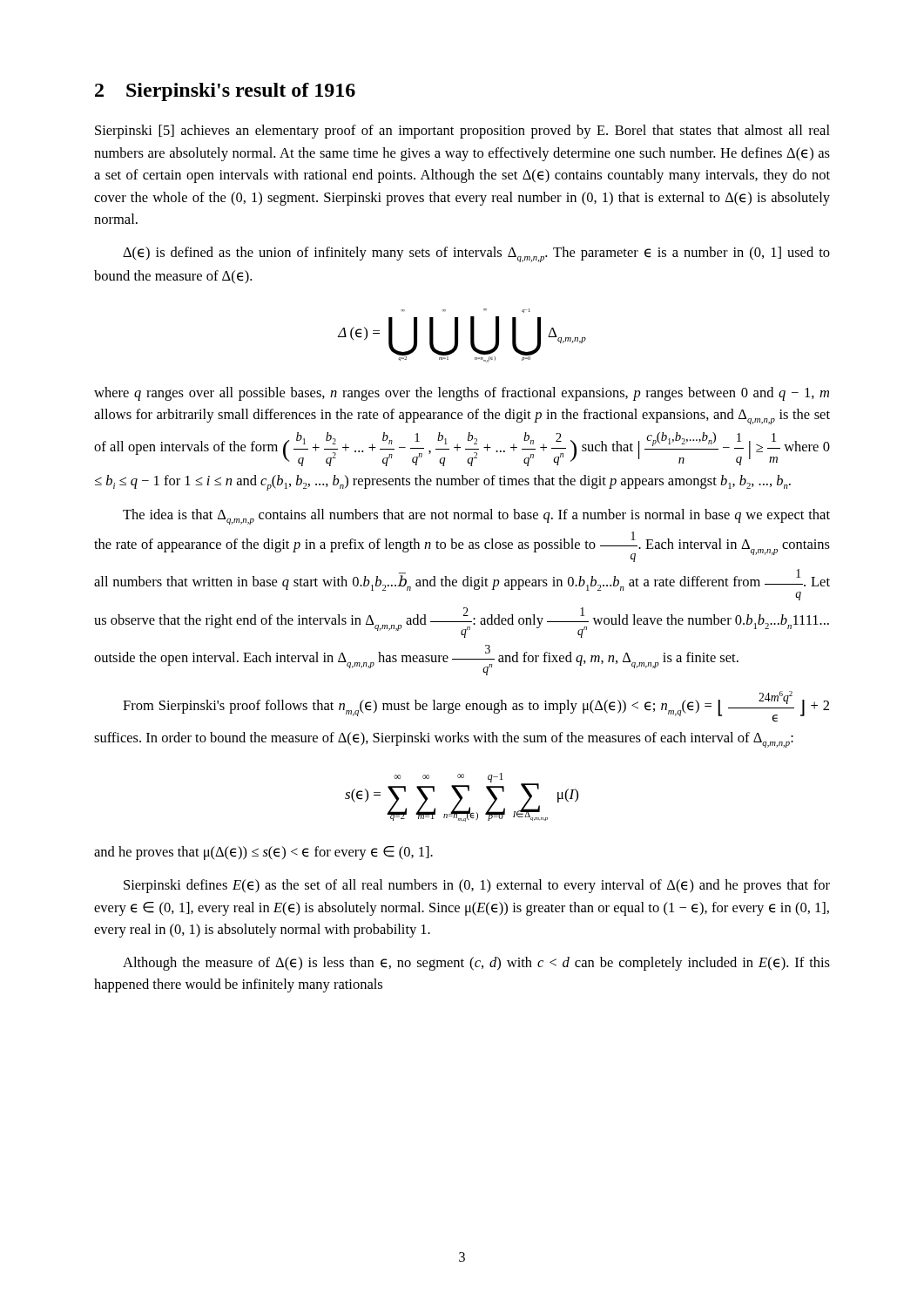
Task: Select the element starting "s(ϵ) = ∞ ∑ q=2"
Action: pyautogui.click(x=462, y=796)
